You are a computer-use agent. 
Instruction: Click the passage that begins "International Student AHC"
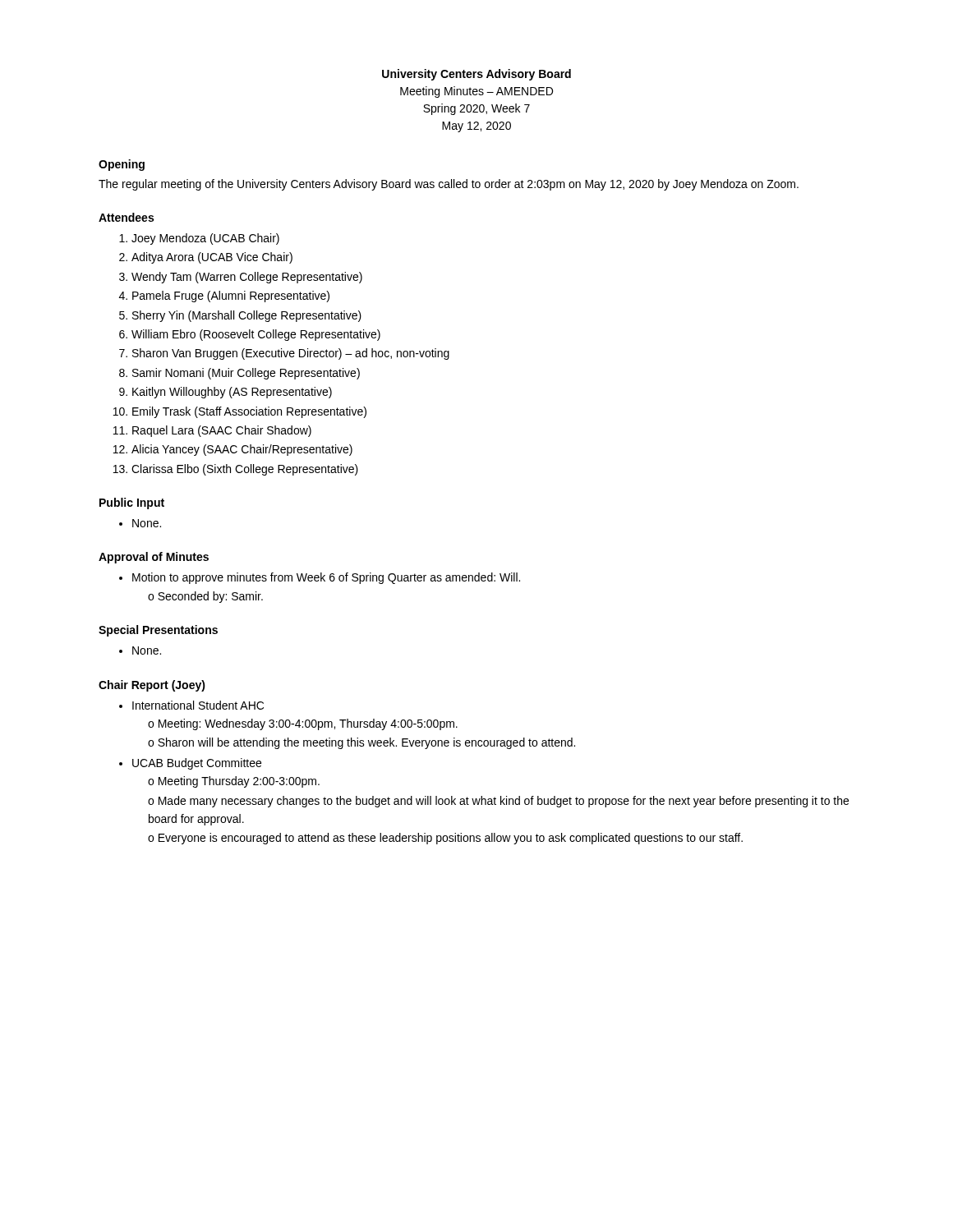pyautogui.click(x=191, y=705)
